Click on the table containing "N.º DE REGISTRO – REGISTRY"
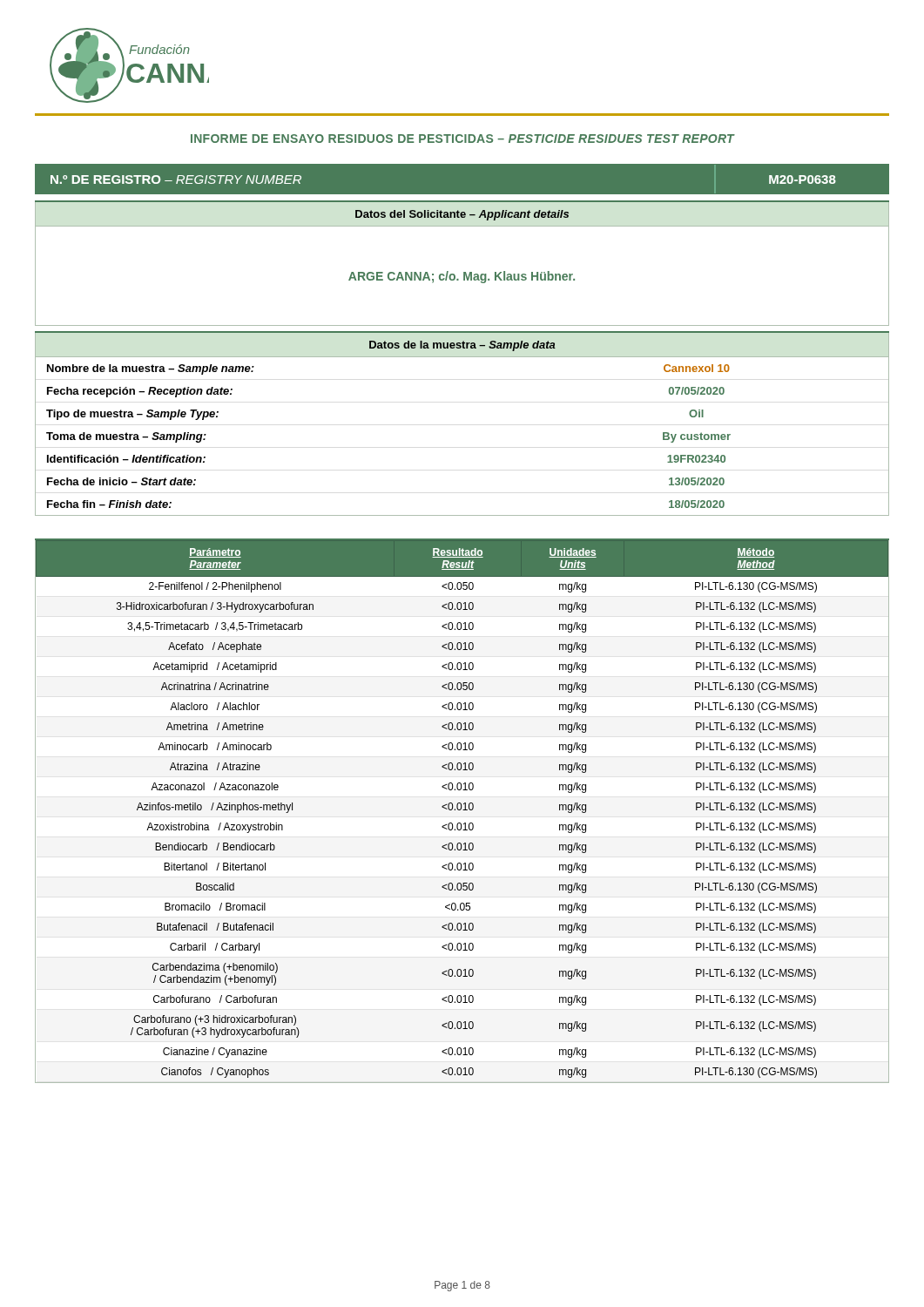This screenshot has width=924, height=1307. (x=462, y=179)
